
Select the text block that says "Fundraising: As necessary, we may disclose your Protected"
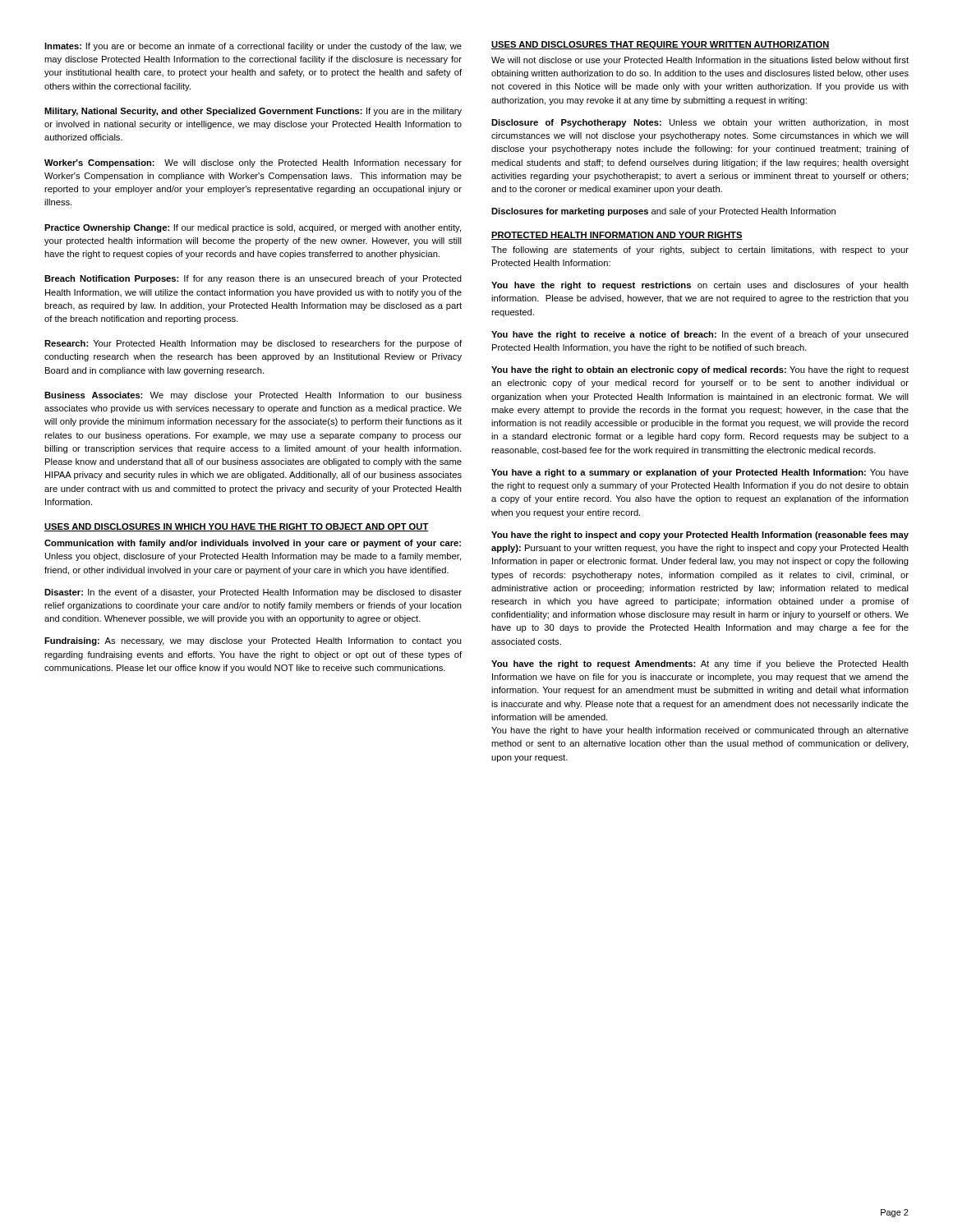coord(253,654)
